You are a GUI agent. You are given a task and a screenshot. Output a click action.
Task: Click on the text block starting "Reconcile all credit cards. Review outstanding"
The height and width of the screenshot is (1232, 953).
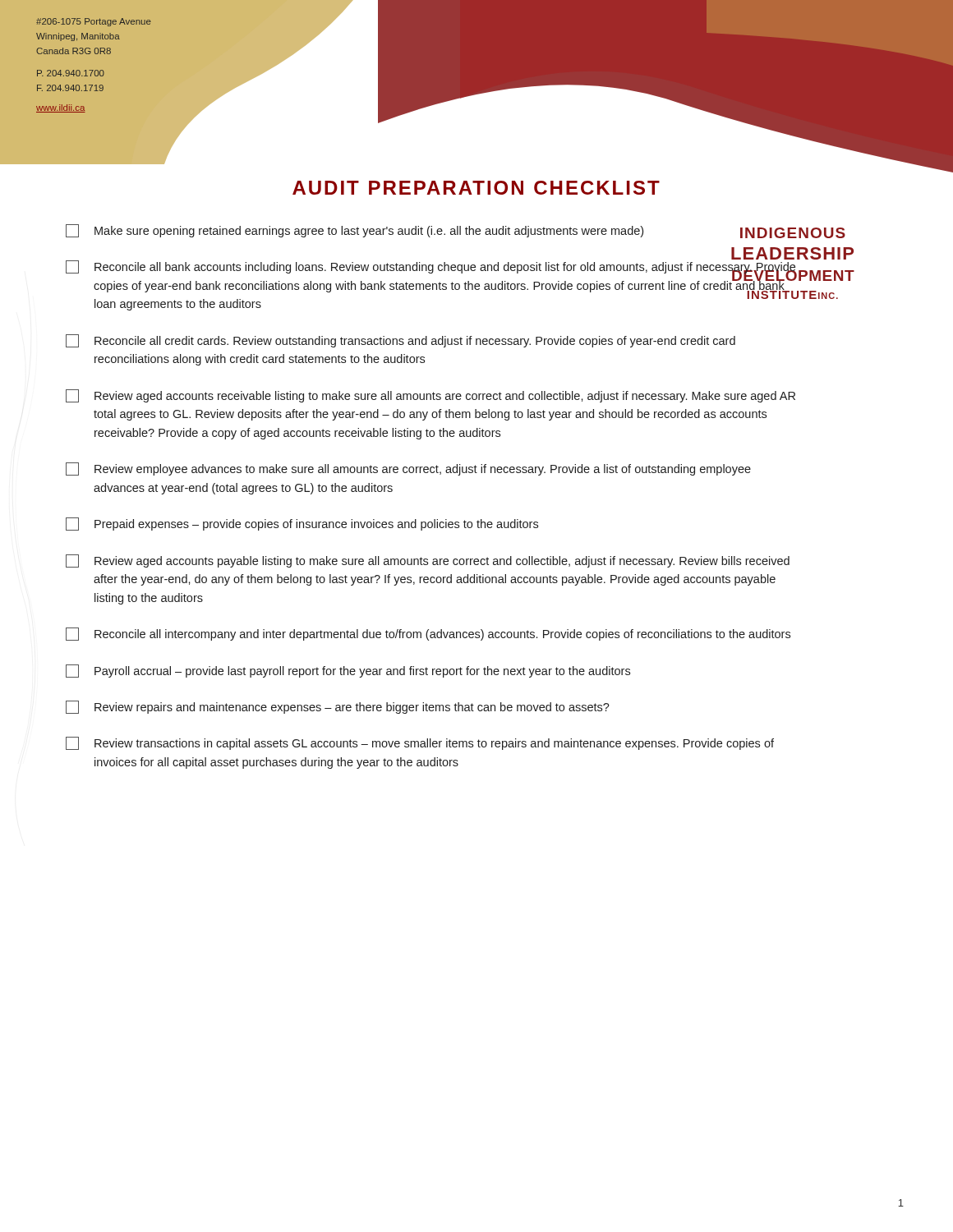435,350
